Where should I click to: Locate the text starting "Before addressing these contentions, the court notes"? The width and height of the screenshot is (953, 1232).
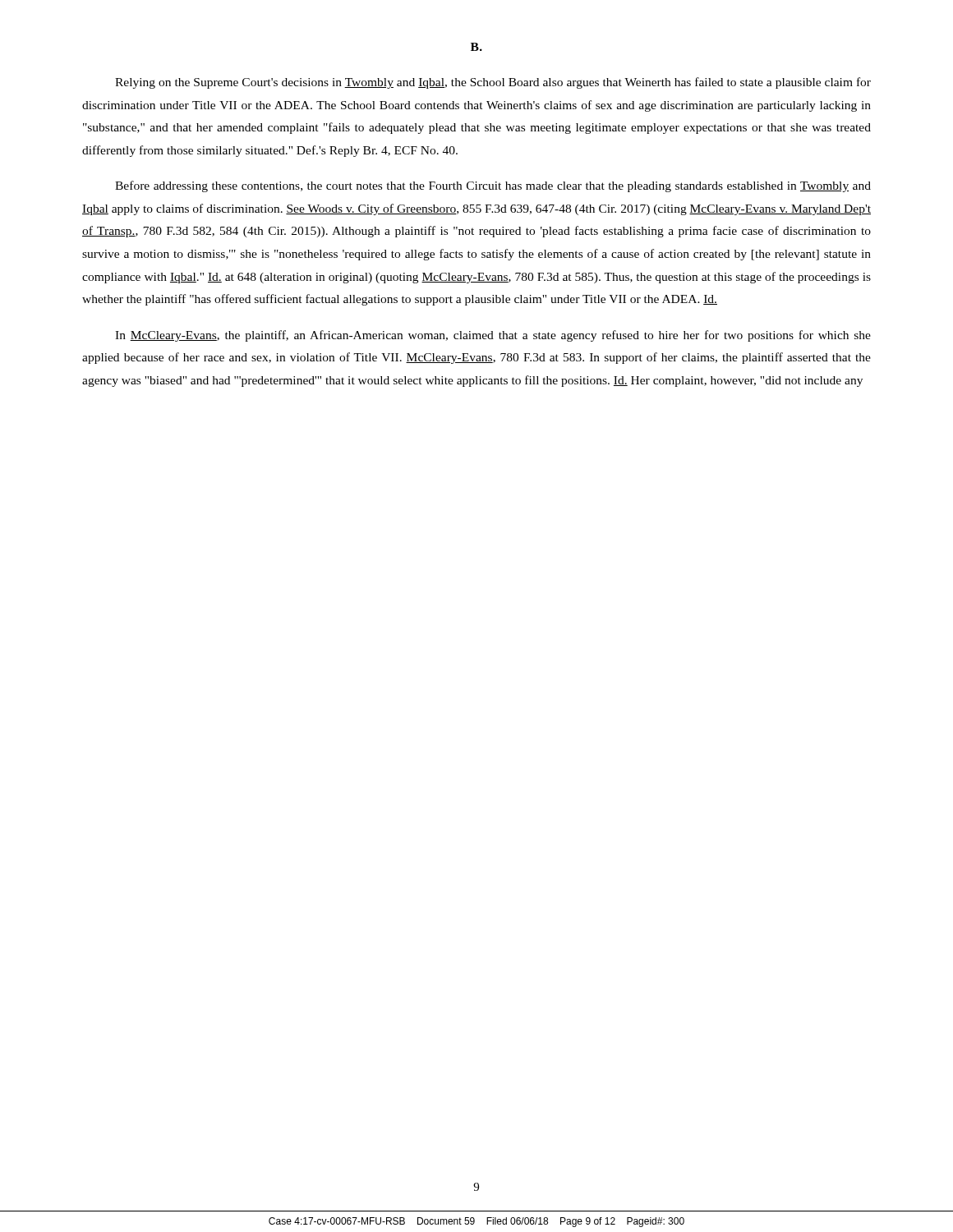pos(476,242)
